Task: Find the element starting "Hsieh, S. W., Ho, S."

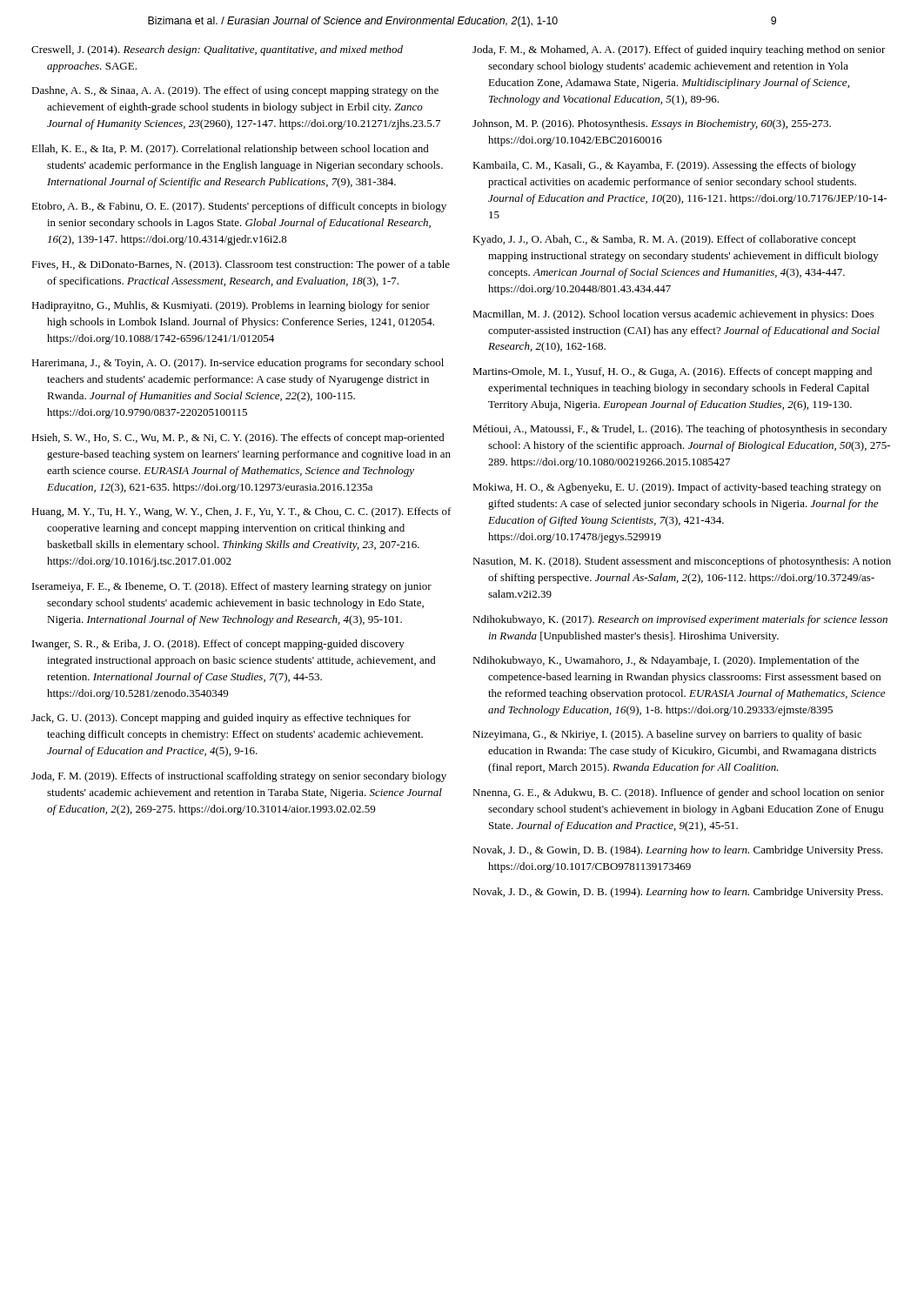Action: (241, 462)
